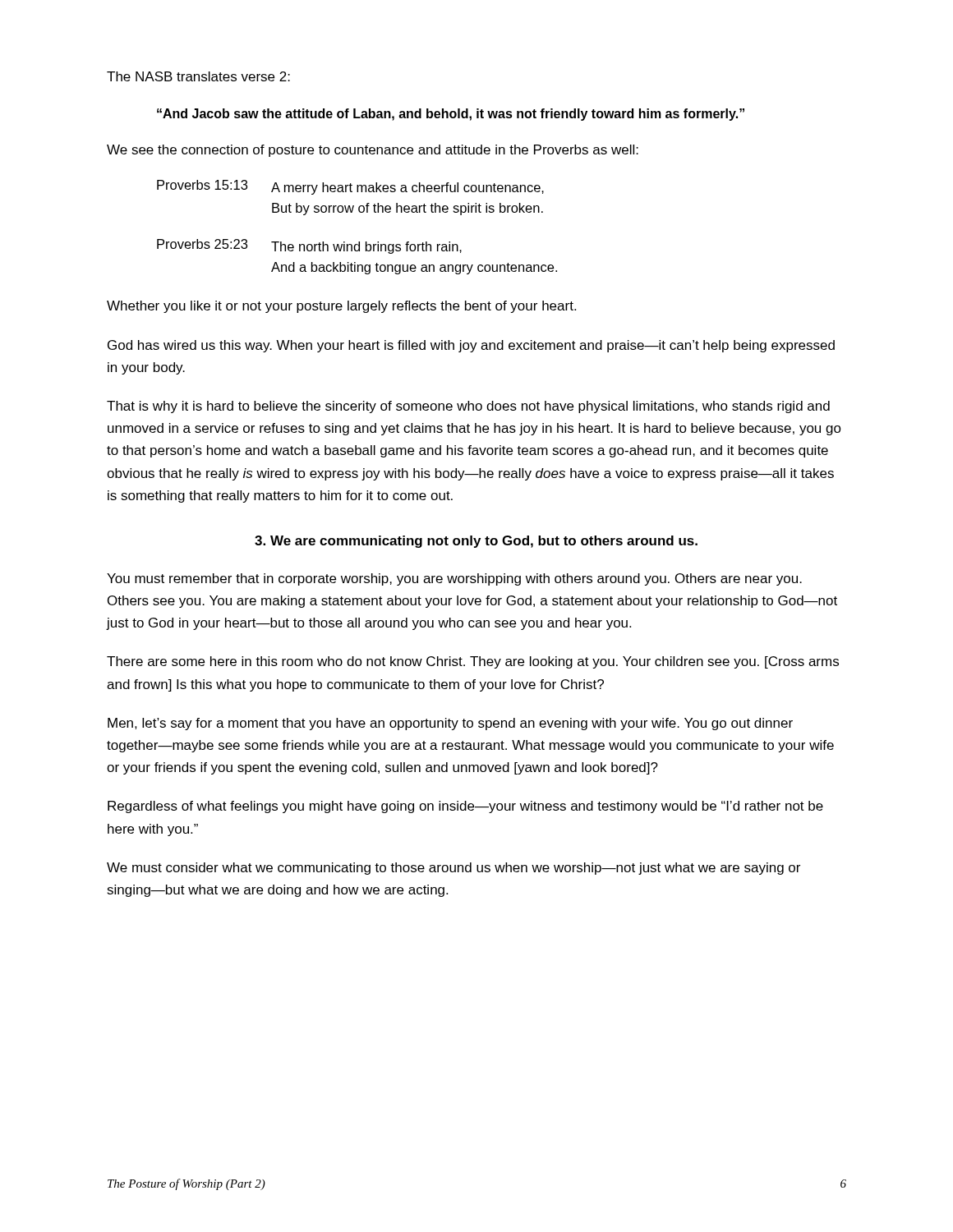Locate the text block that reads "You must remember"
The width and height of the screenshot is (953, 1232).
pos(472,601)
